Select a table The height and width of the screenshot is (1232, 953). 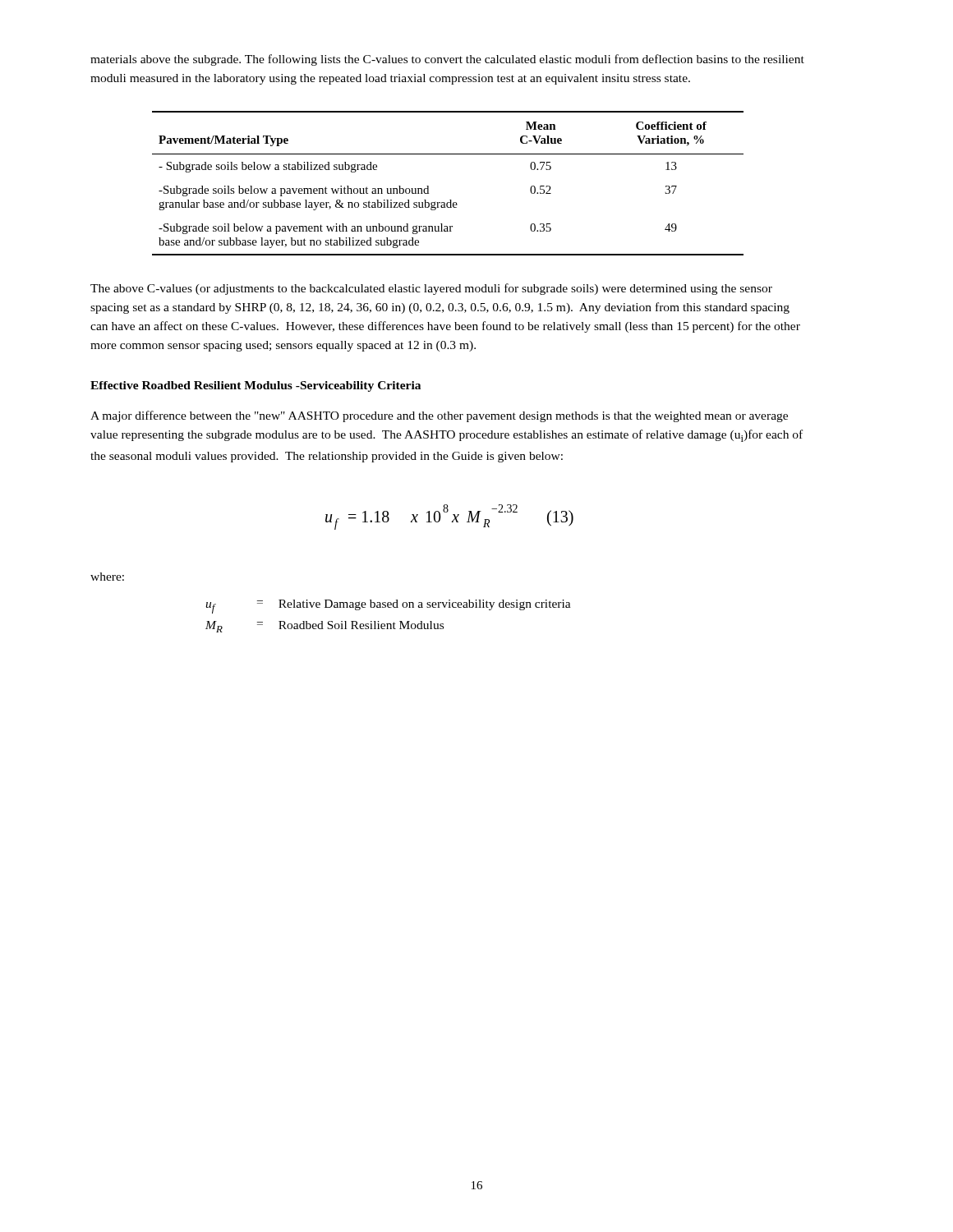(x=448, y=183)
